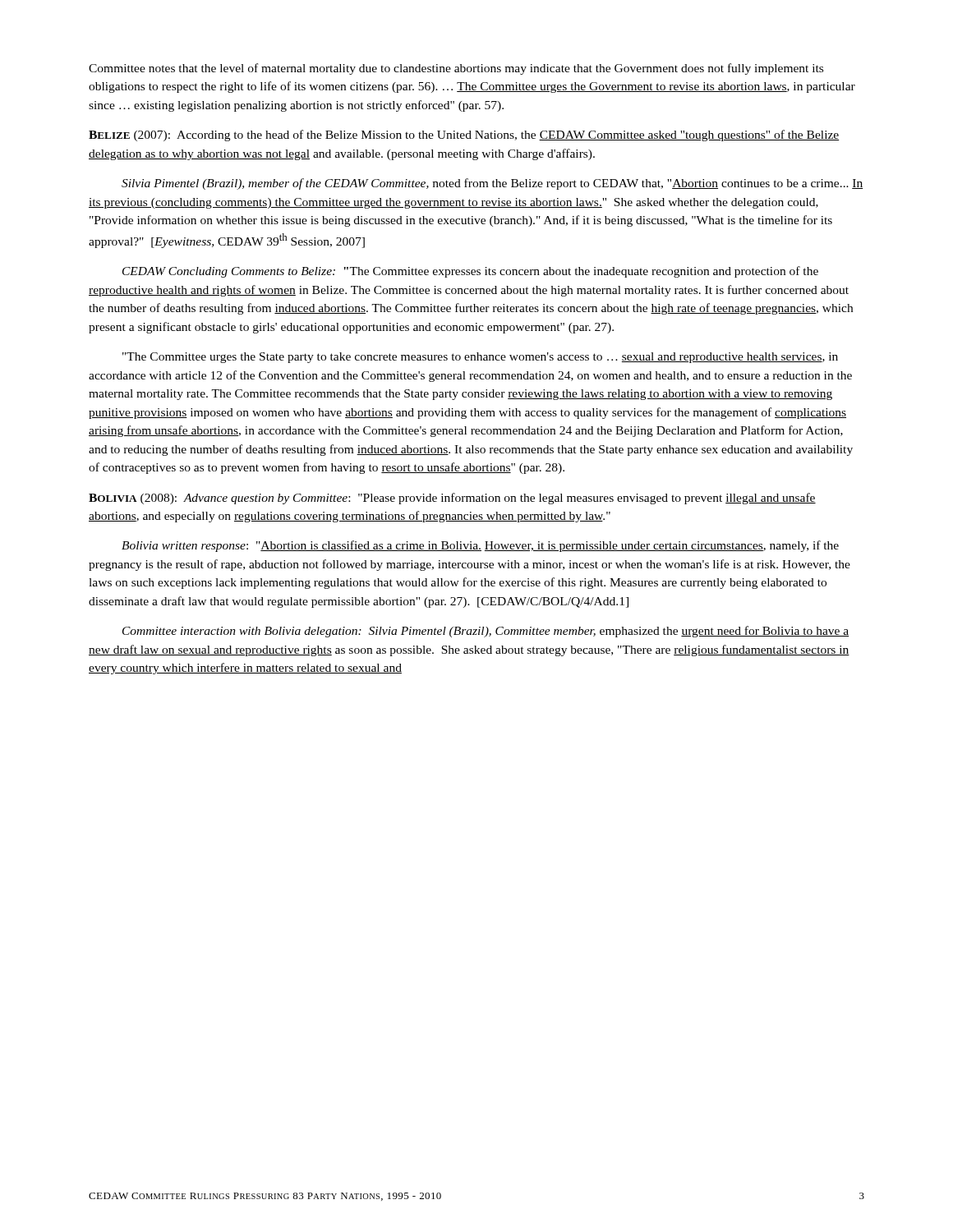Find the text block with the text "CEDAW Concluding Comments to"
953x1232 pixels.
coord(471,299)
